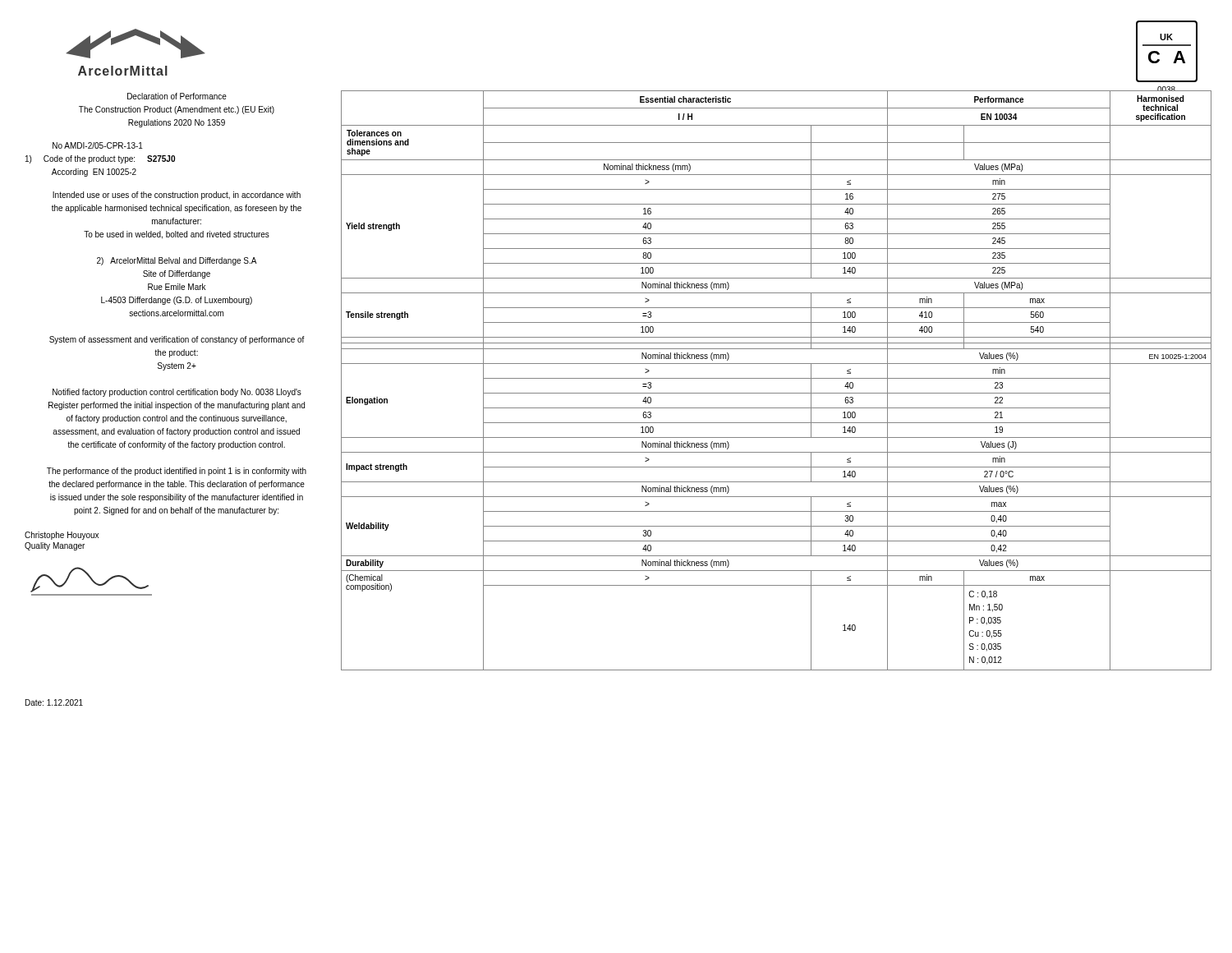
Task: Where is the passage that starts "System of assessment and verification"?
Action: [x=177, y=353]
